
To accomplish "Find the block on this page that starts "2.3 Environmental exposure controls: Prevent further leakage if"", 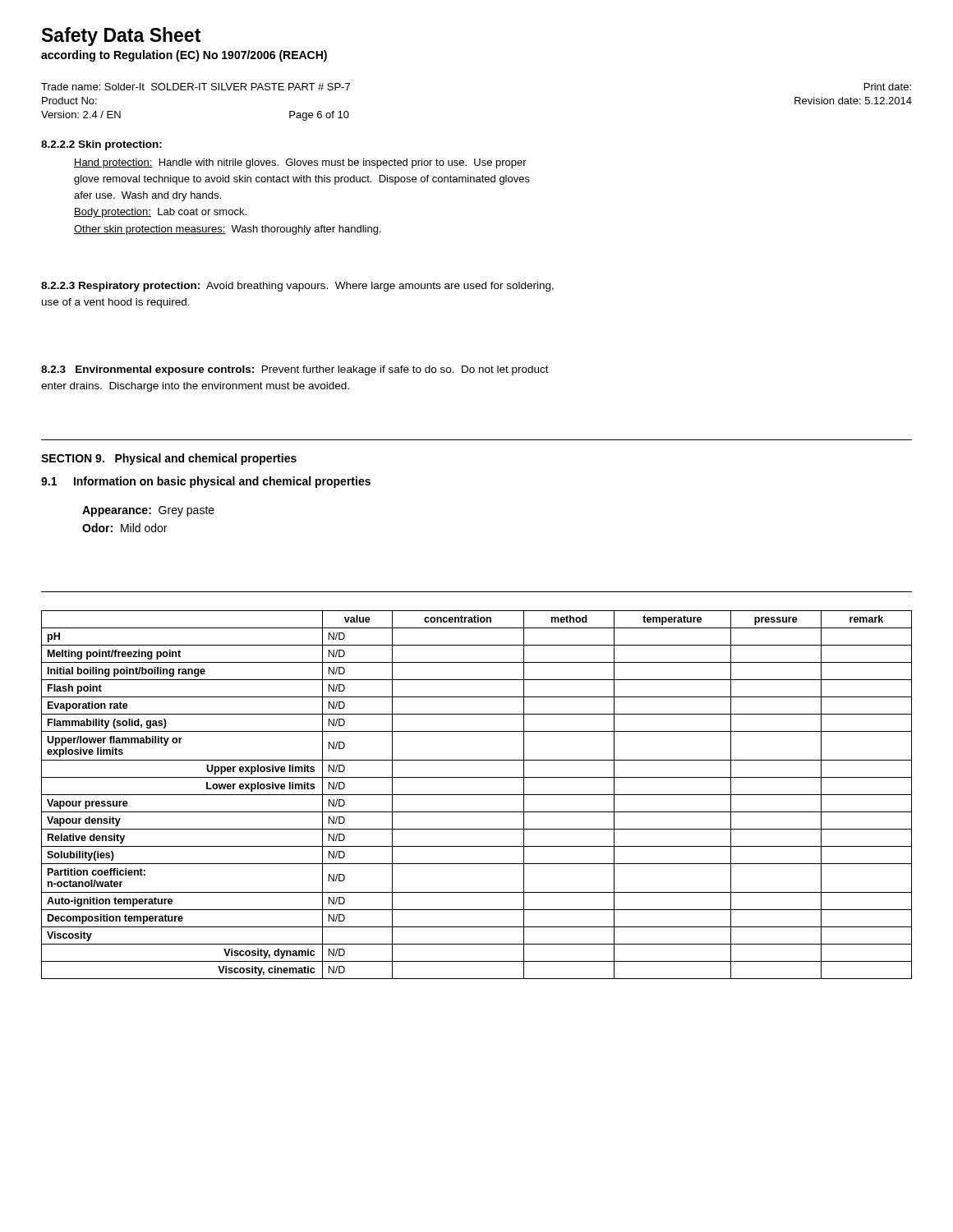I will [295, 378].
